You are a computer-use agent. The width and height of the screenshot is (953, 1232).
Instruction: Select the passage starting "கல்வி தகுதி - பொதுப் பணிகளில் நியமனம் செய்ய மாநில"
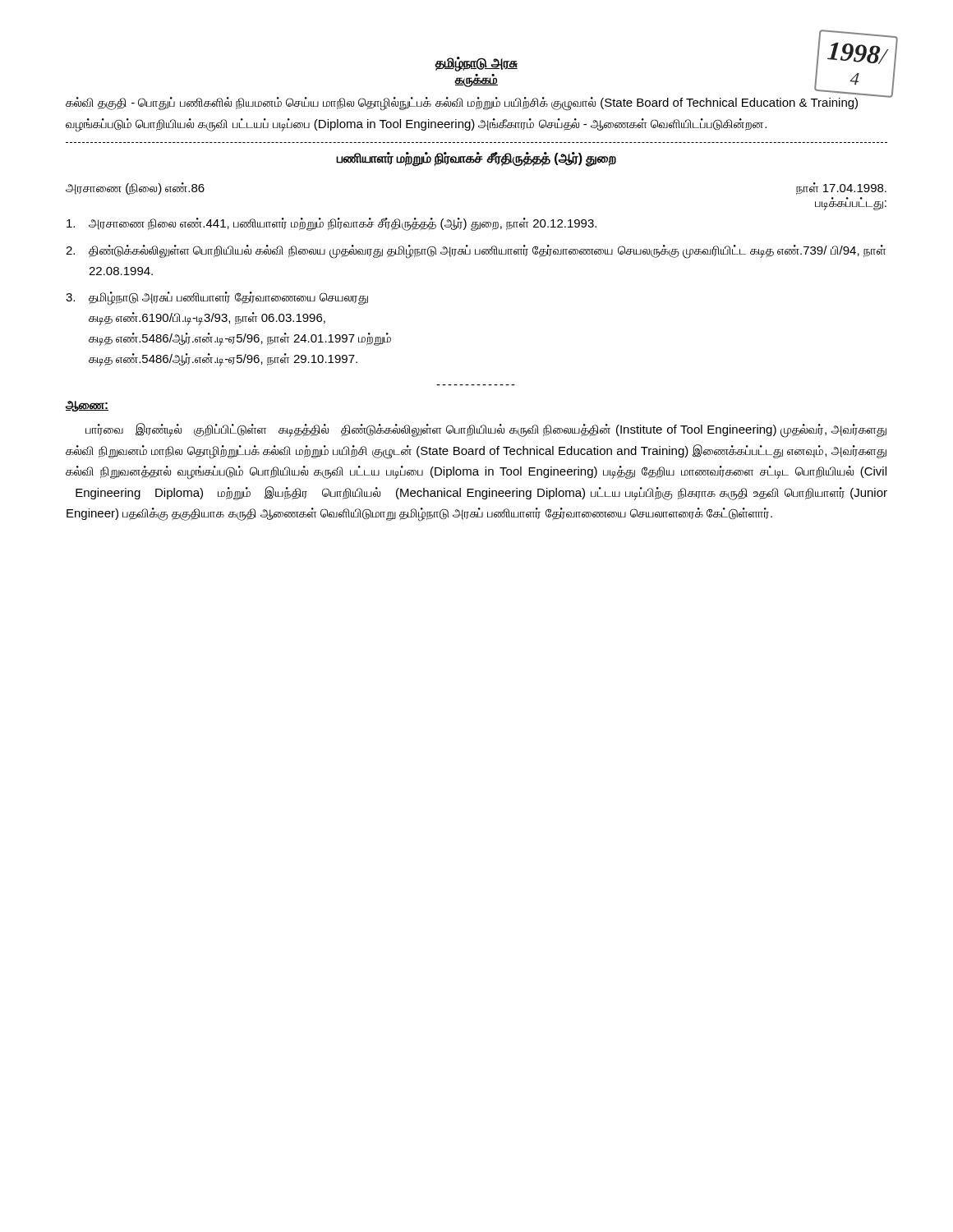tap(462, 113)
